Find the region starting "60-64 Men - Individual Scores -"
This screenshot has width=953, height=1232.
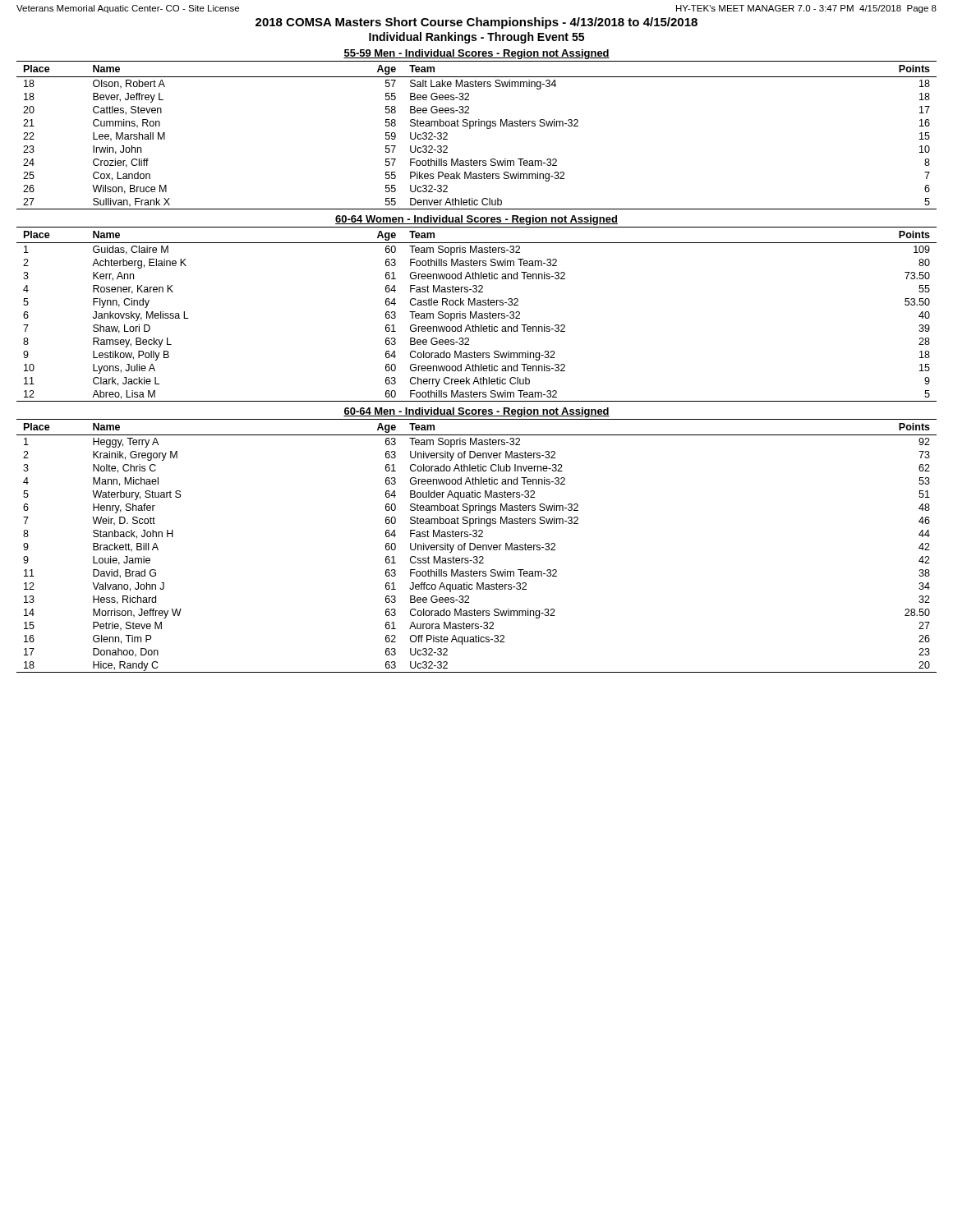click(x=476, y=411)
